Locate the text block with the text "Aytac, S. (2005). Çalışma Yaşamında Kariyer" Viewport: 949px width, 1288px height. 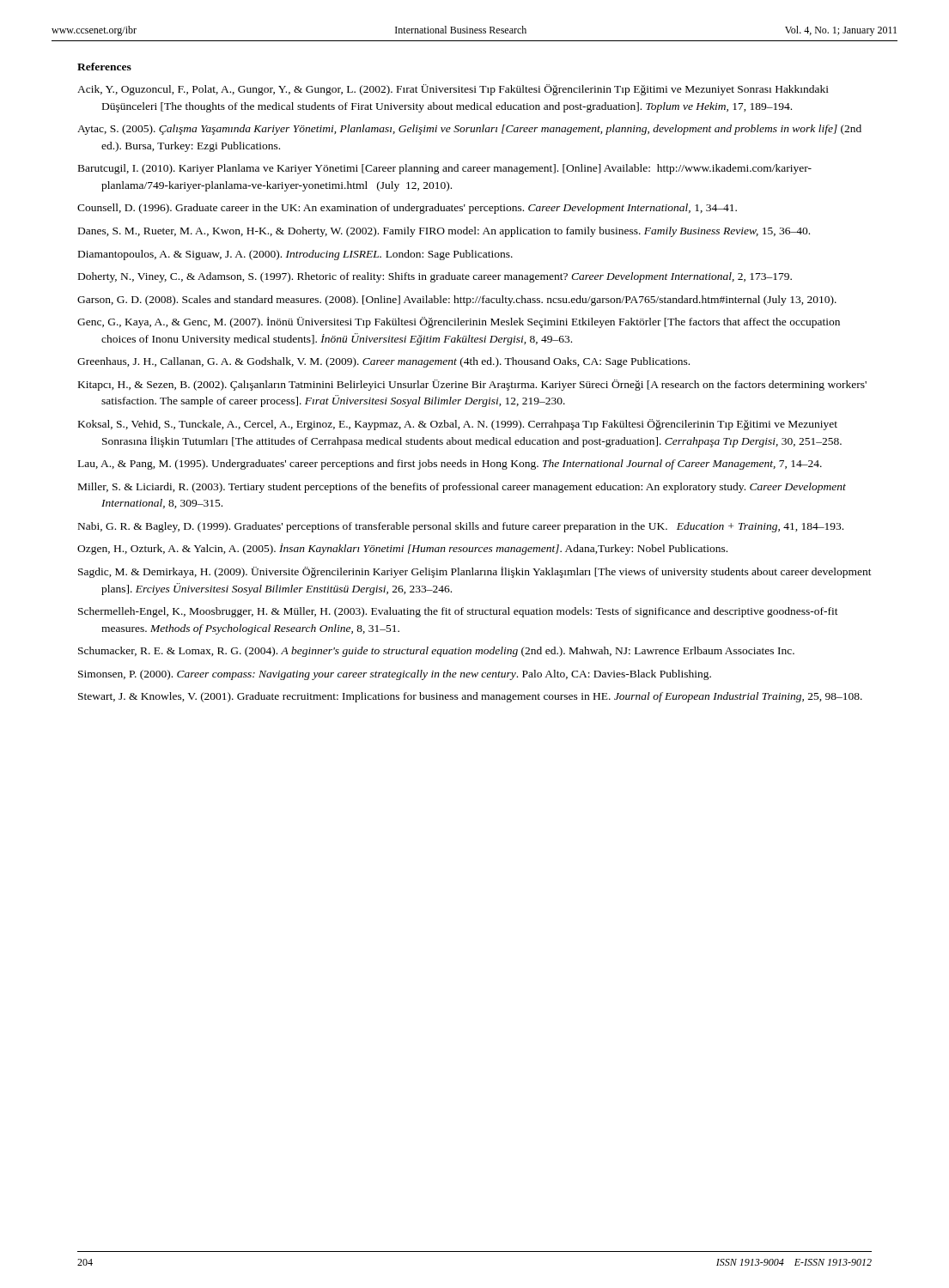[x=469, y=137]
